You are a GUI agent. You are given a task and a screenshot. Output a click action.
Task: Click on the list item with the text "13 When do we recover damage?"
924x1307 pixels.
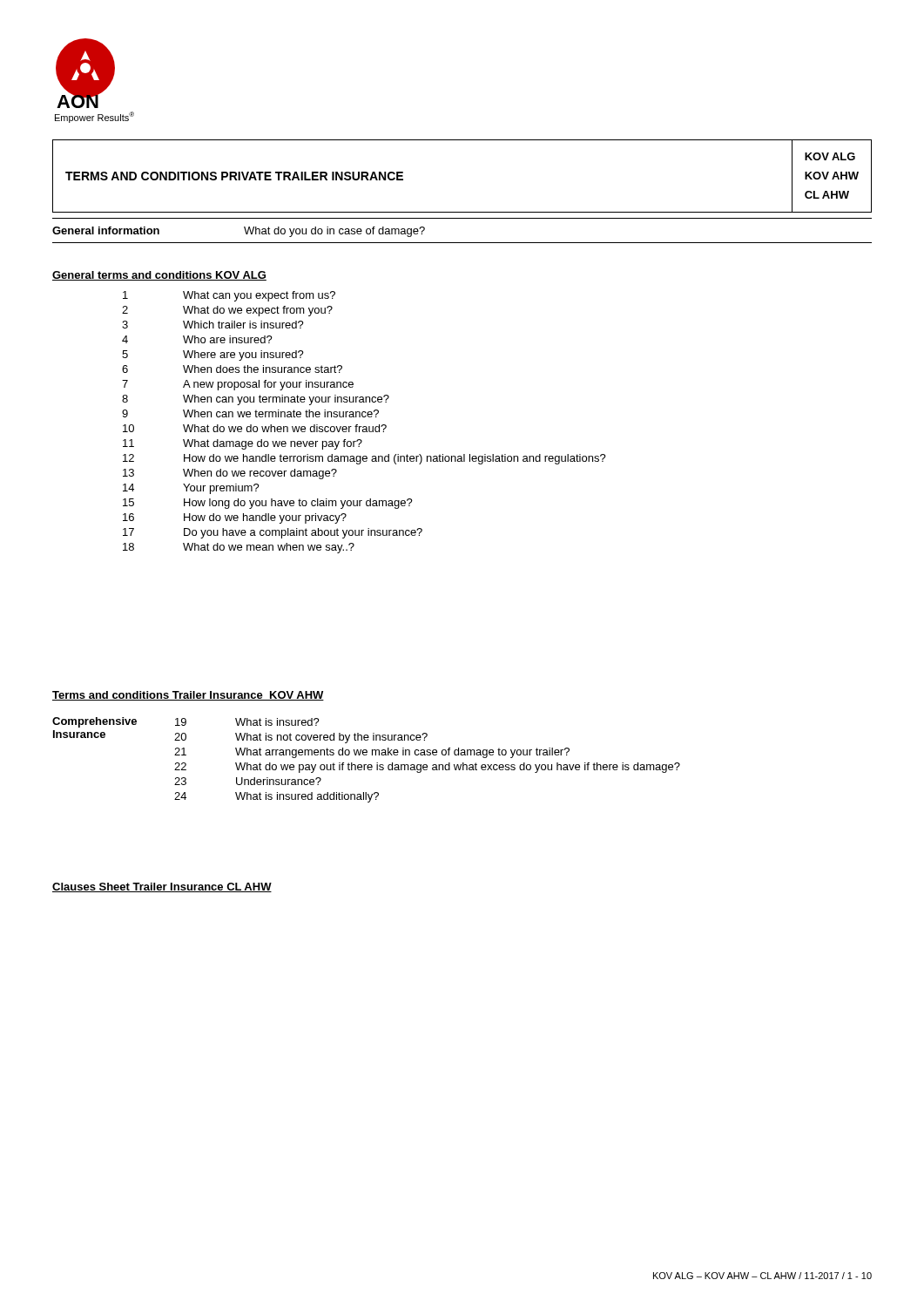(x=230, y=474)
